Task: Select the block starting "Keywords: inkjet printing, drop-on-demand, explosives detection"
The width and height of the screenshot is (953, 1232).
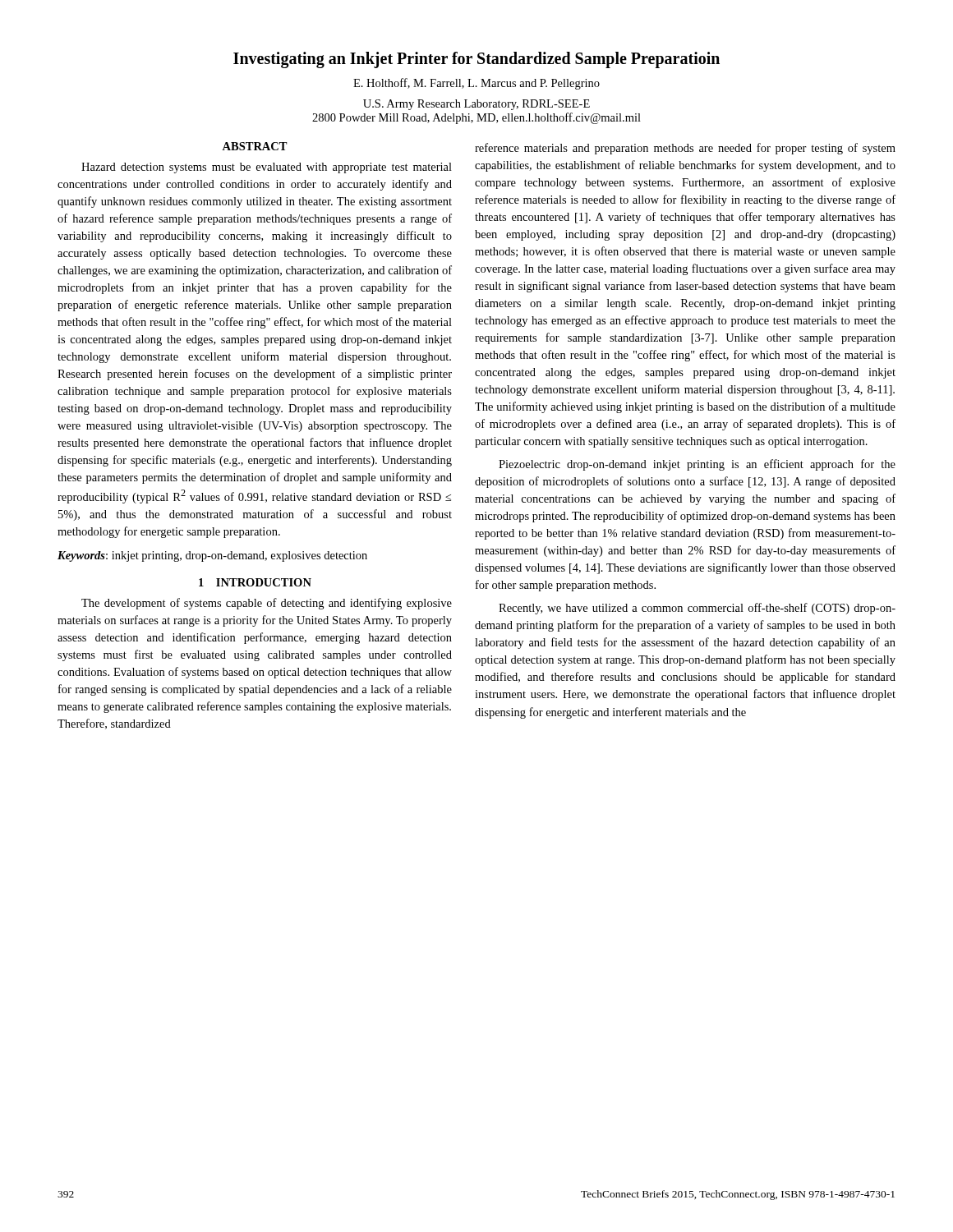Action: click(x=255, y=556)
